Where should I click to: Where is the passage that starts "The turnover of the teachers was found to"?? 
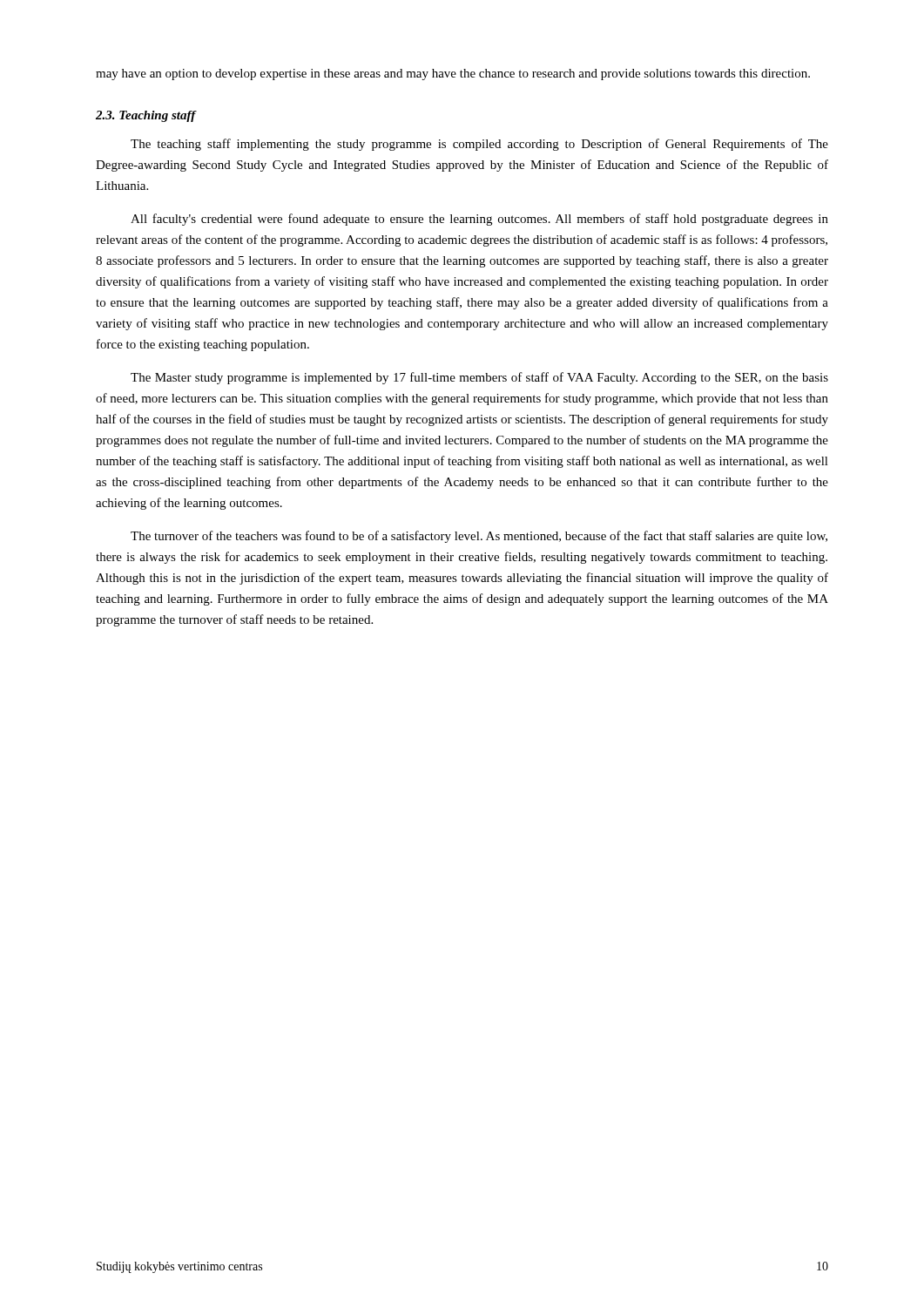pos(462,578)
